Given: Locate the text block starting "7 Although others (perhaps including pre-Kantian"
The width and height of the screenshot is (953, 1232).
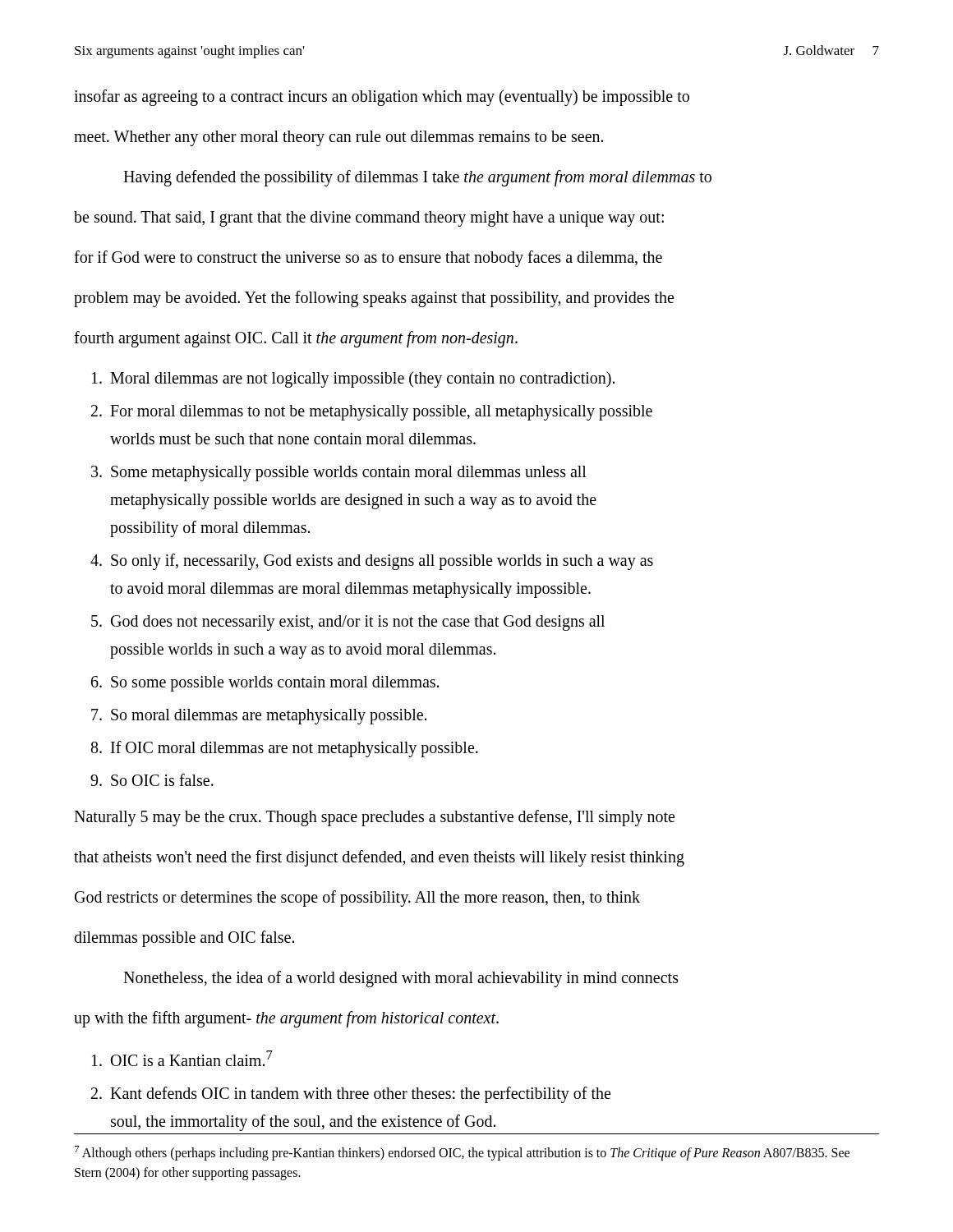Looking at the screenshot, I should point(462,1161).
